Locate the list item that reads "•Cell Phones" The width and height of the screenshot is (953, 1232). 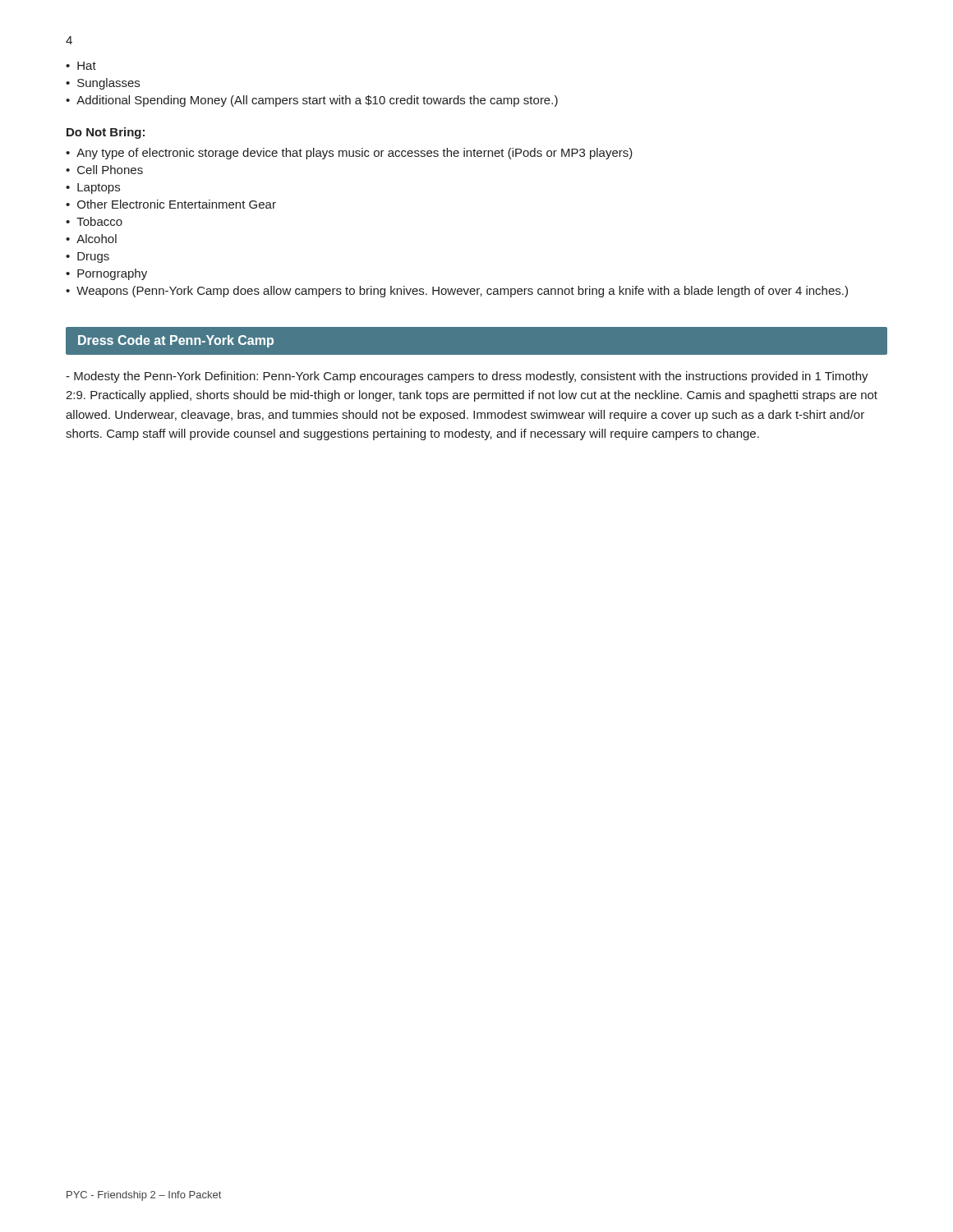pyautogui.click(x=104, y=170)
